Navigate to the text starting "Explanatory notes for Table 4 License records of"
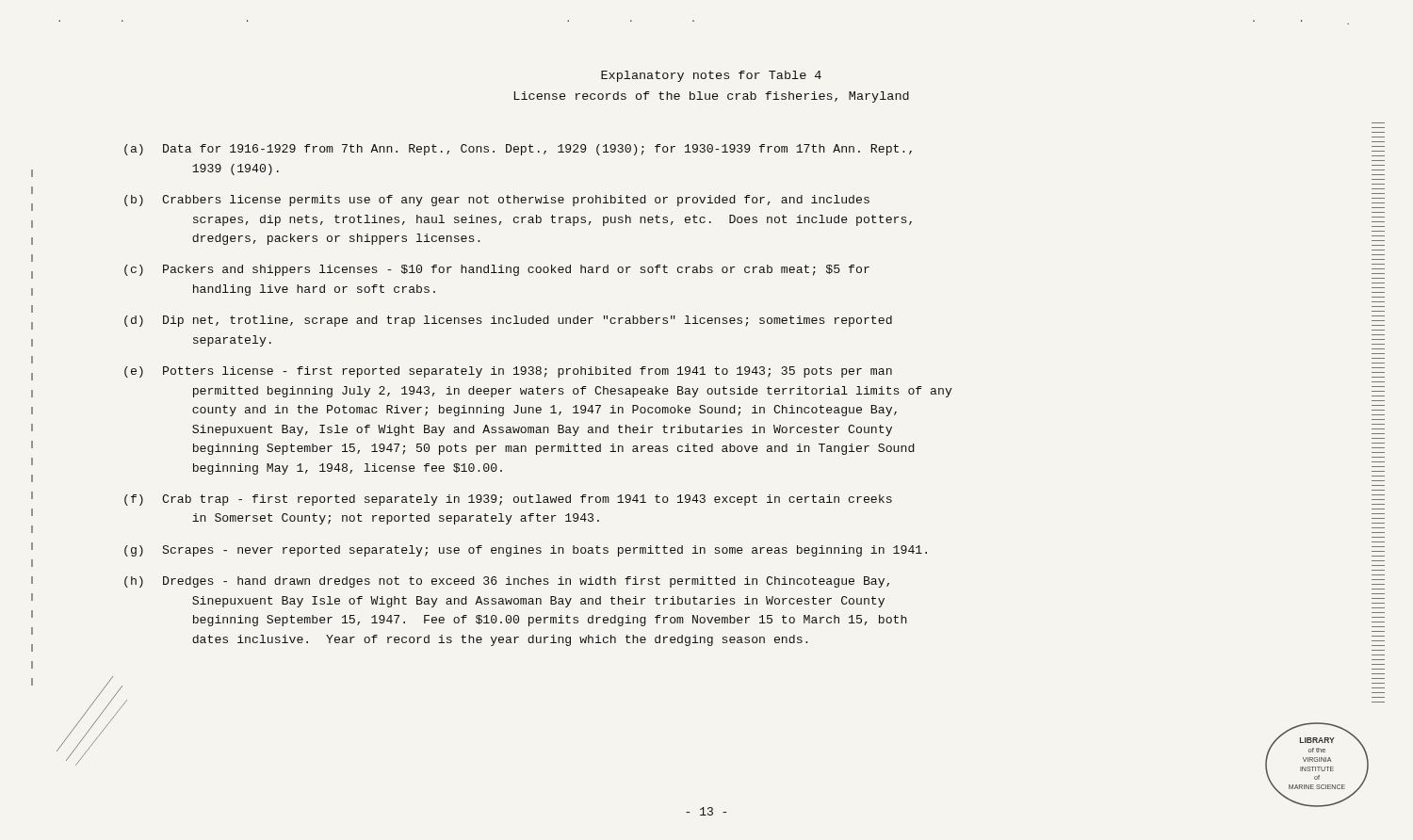 711,86
